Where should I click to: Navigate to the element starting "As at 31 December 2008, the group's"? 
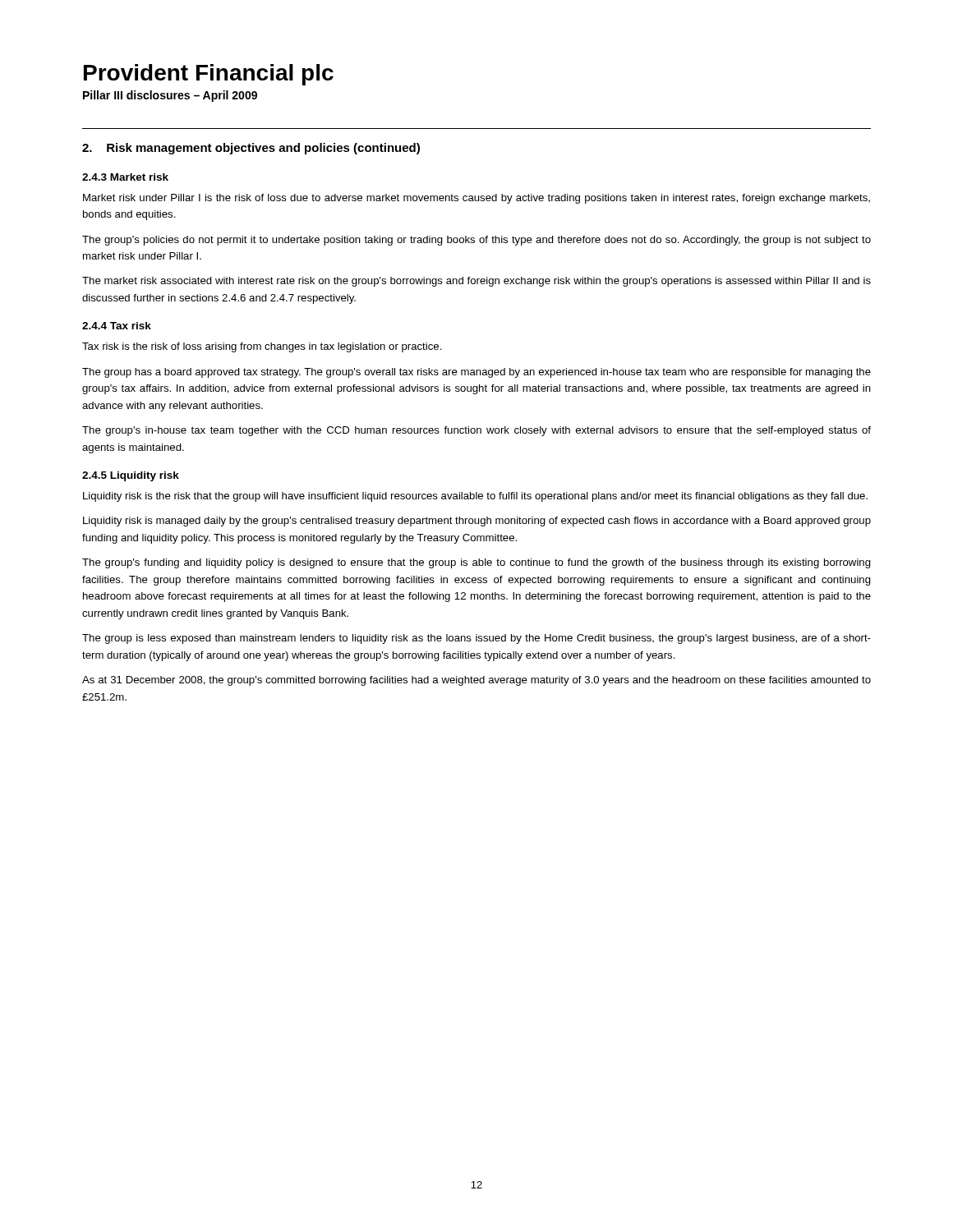476,688
